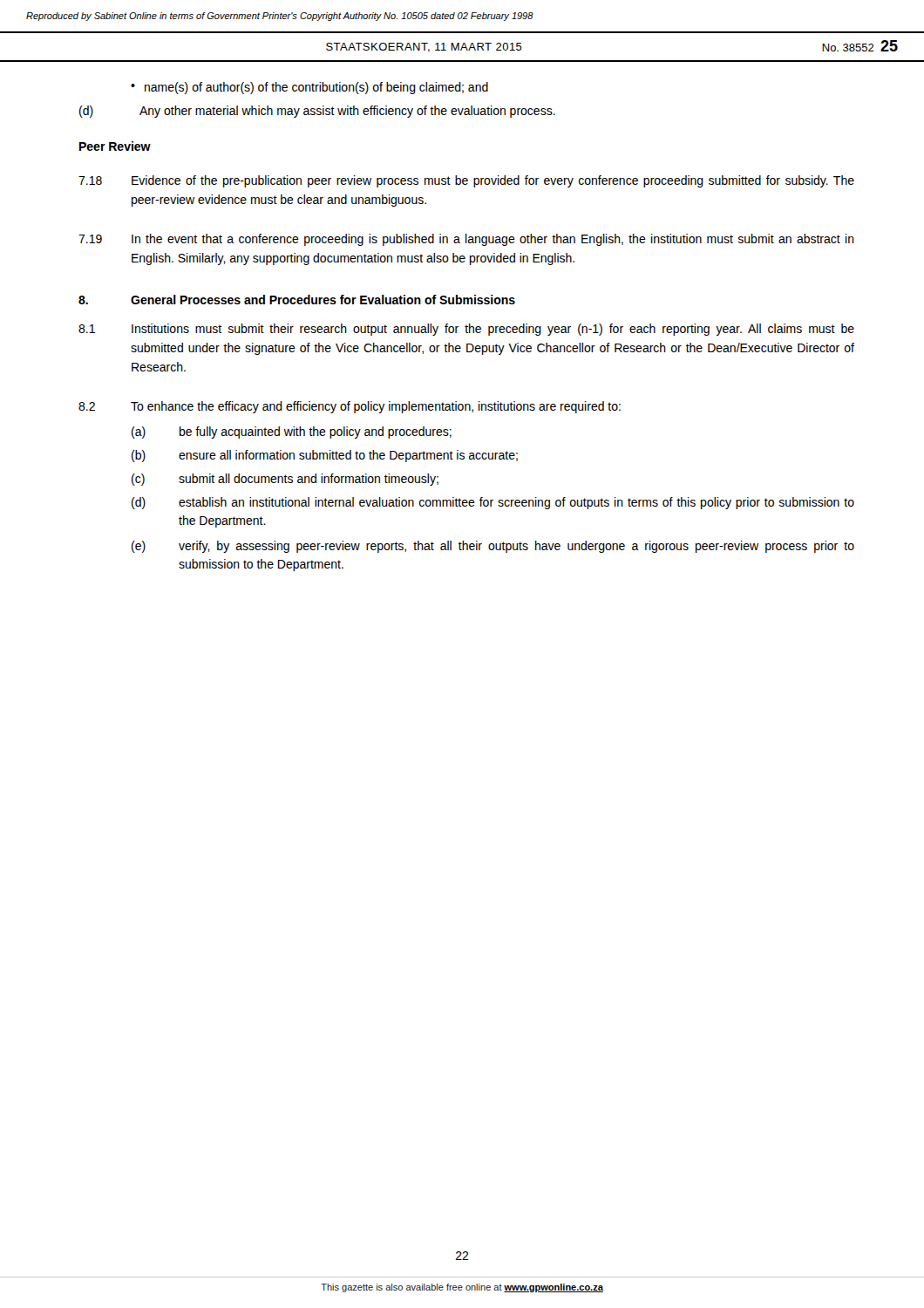The height and width of the screenshot is (1308, 924).
Task: Select the element starting "2 To enhance the efficacy and efficiency of"
Action: [466, 406]
